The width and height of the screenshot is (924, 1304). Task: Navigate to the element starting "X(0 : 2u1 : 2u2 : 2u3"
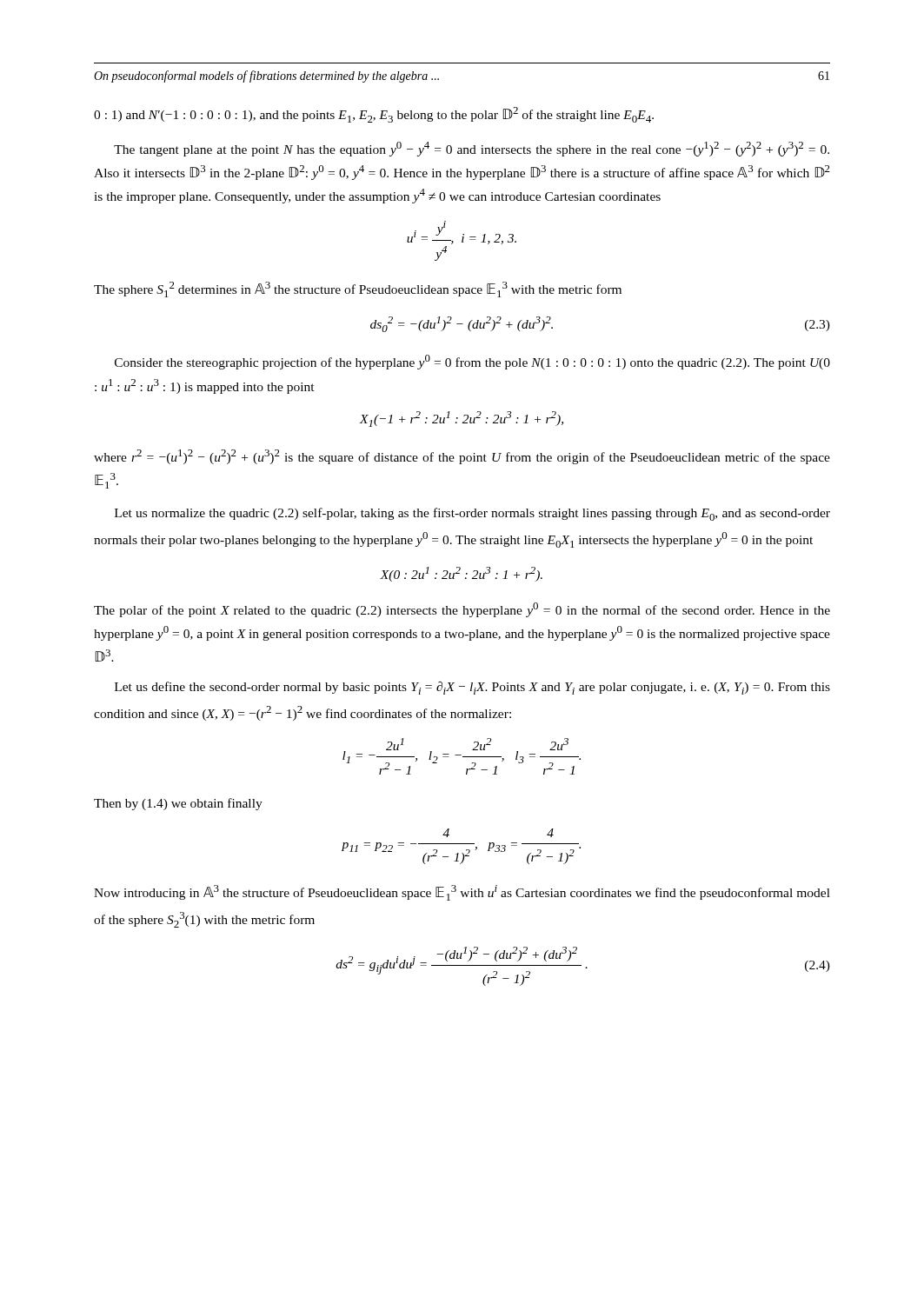coord(462,573)
